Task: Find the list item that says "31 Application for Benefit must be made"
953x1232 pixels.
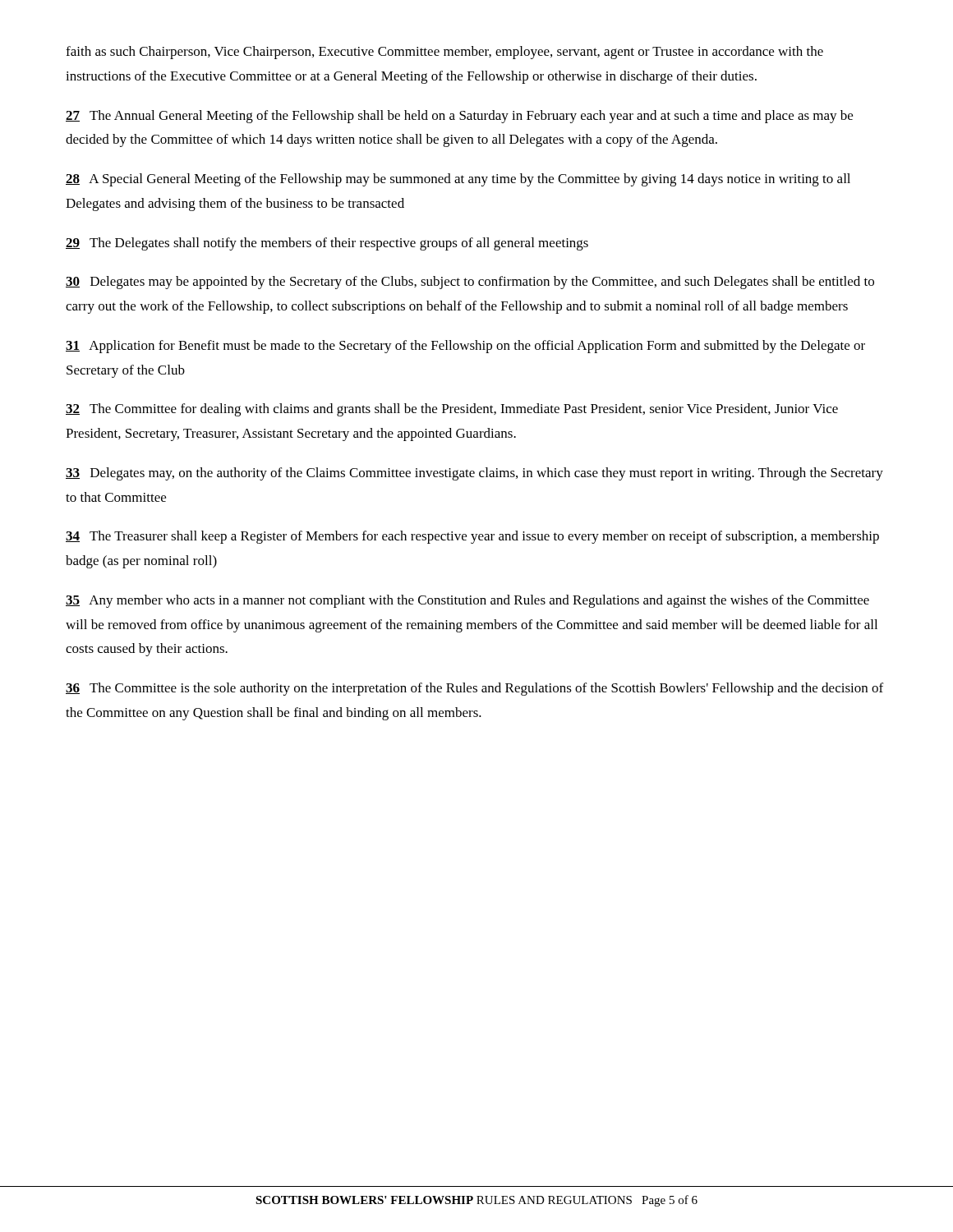Action: pos(465,357)
